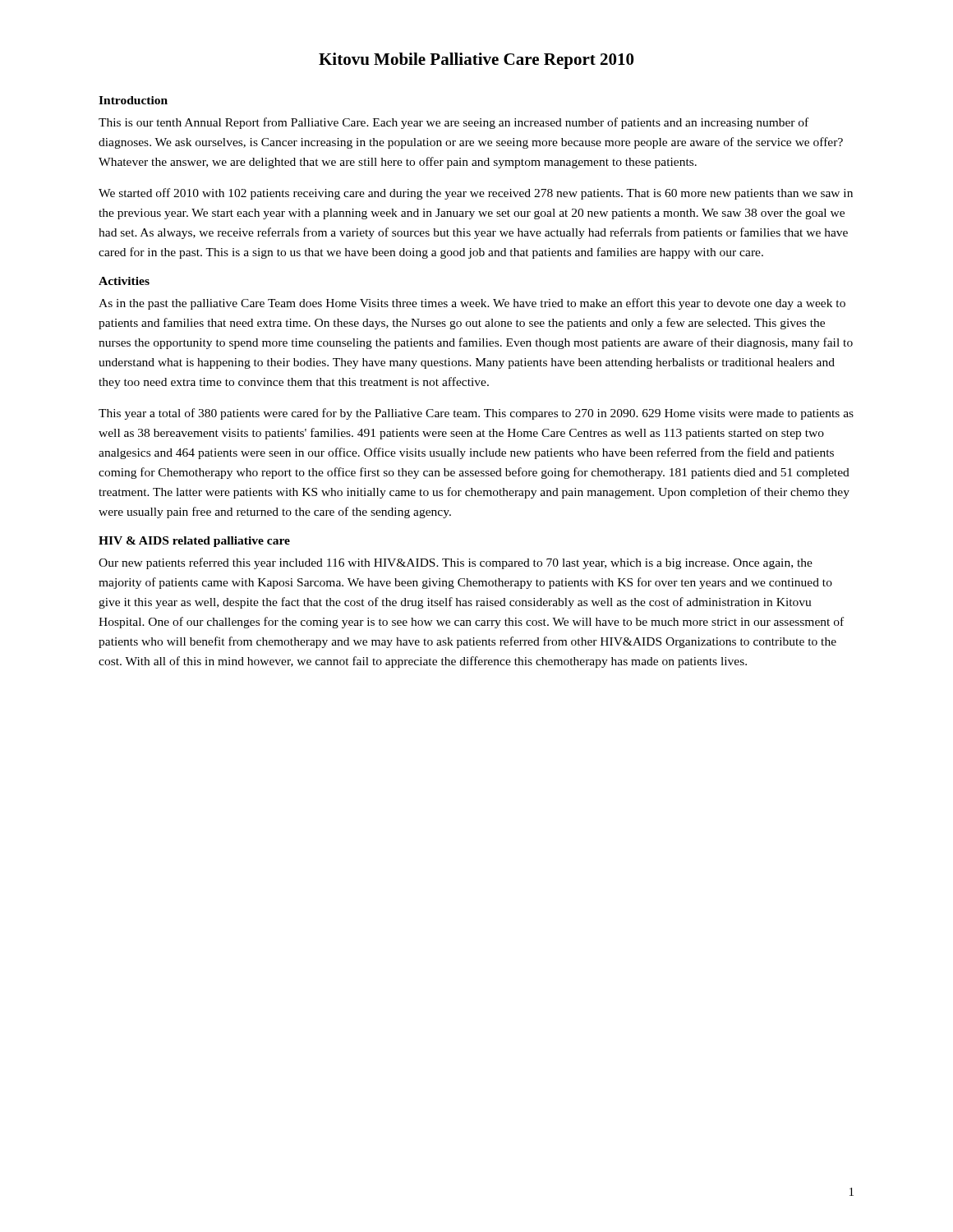953x1232 pixels.
Task: Click the title that begins "Kitovu Mobile Palliative Care"
Action: tap(476, 60)
